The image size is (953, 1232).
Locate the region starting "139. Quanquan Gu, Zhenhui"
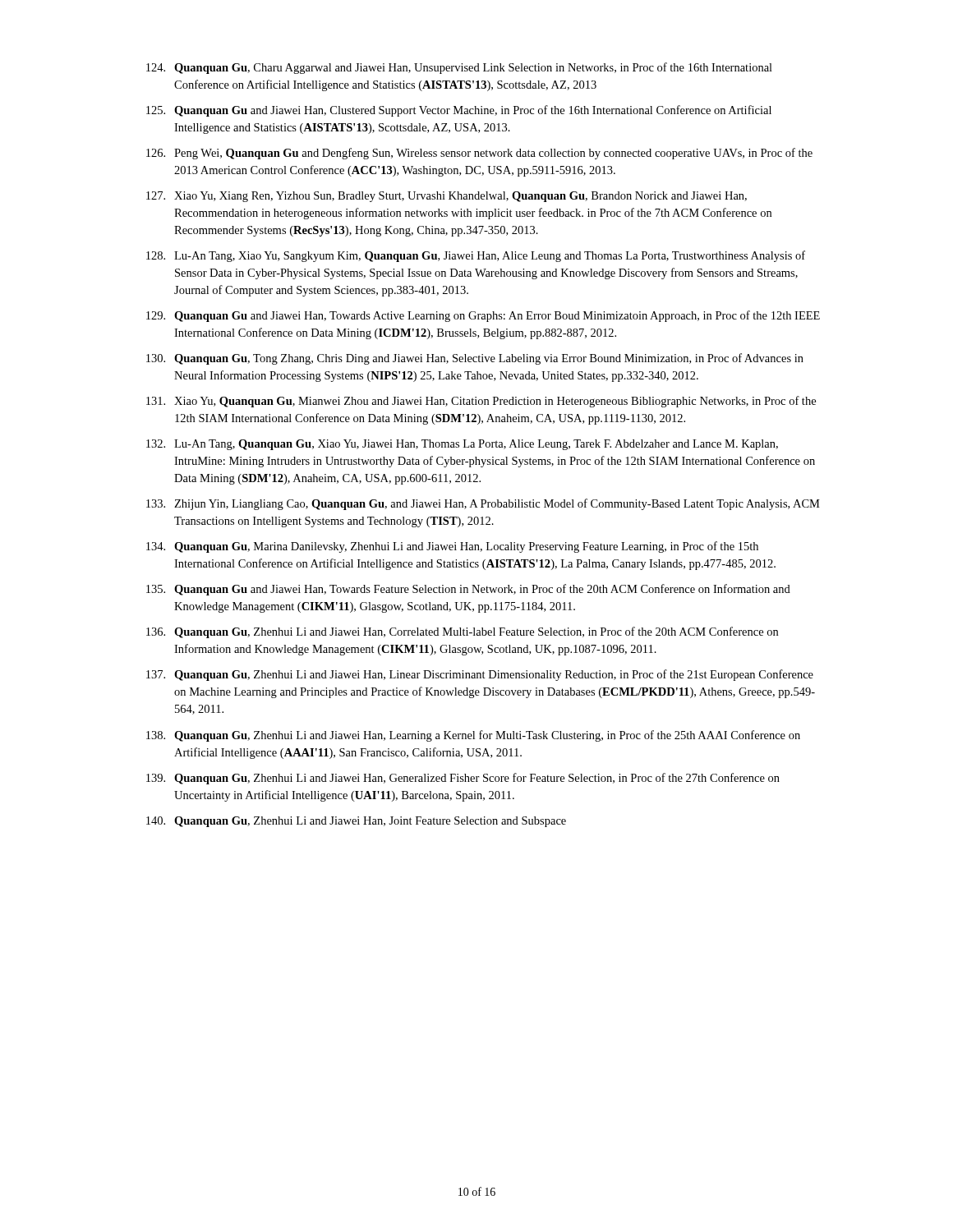coord(476,787)
